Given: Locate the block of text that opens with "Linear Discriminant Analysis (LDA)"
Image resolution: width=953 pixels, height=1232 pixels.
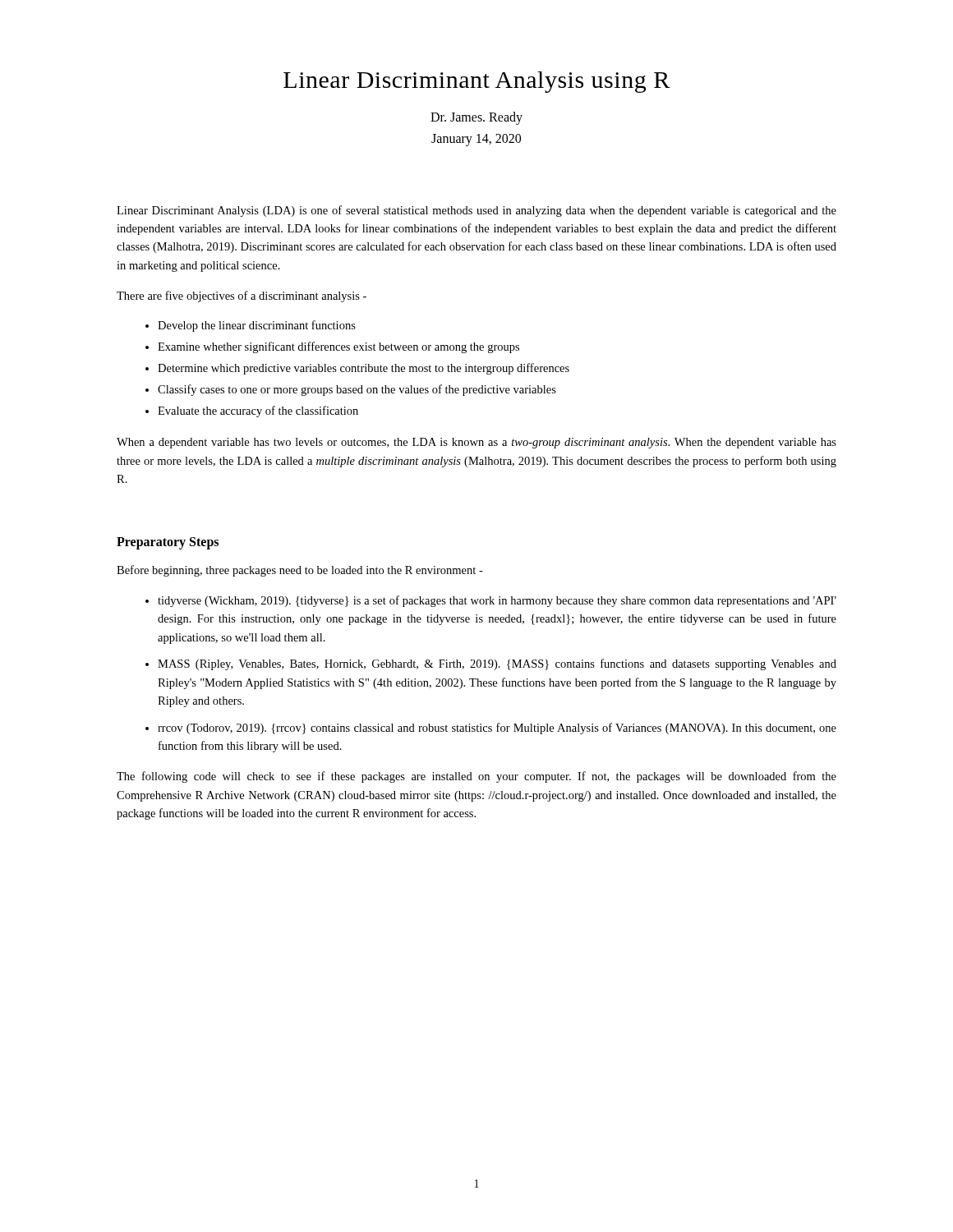Looking at the screenshot, I should point(476,238).
